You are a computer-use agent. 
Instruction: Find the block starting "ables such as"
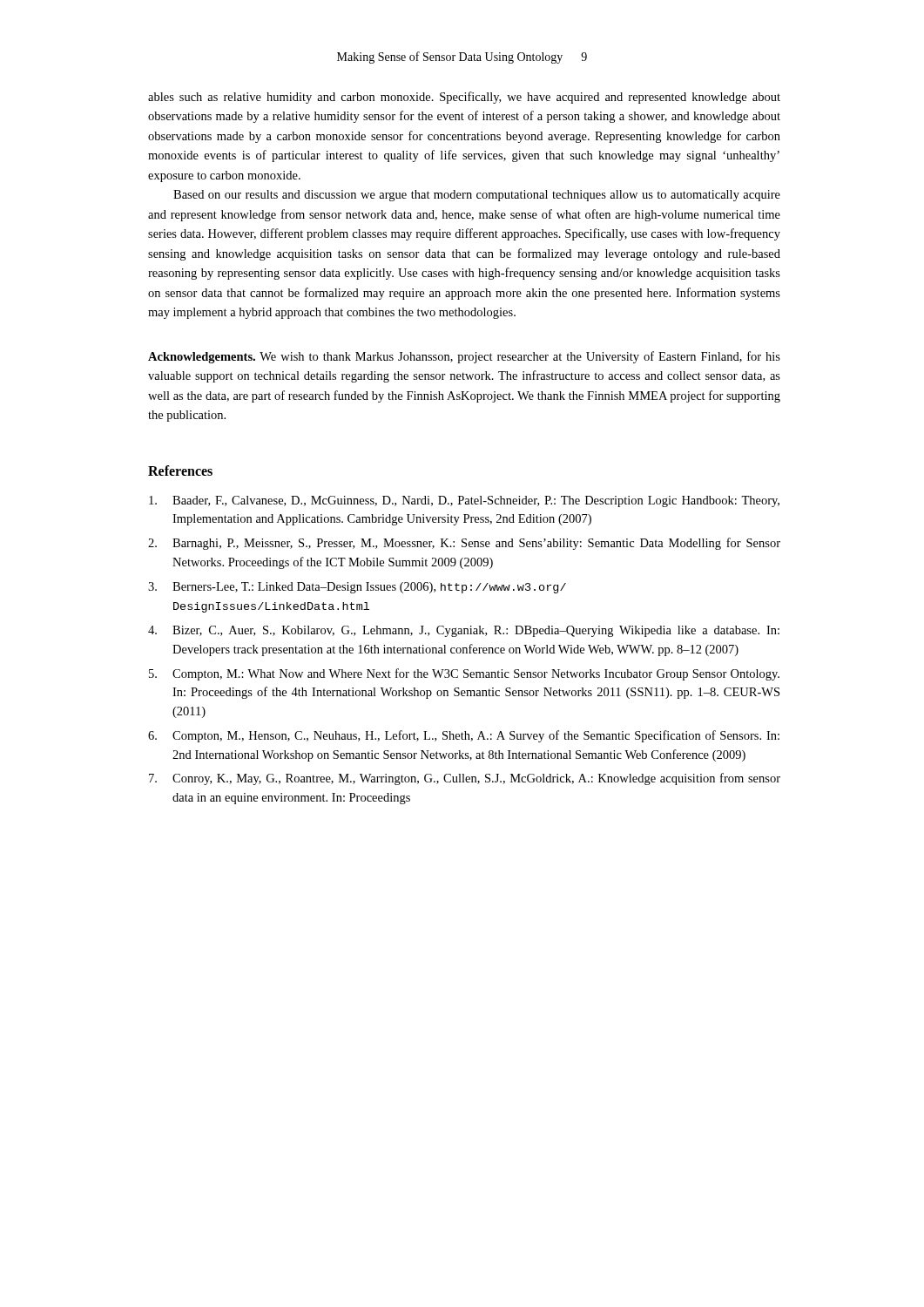464,205
